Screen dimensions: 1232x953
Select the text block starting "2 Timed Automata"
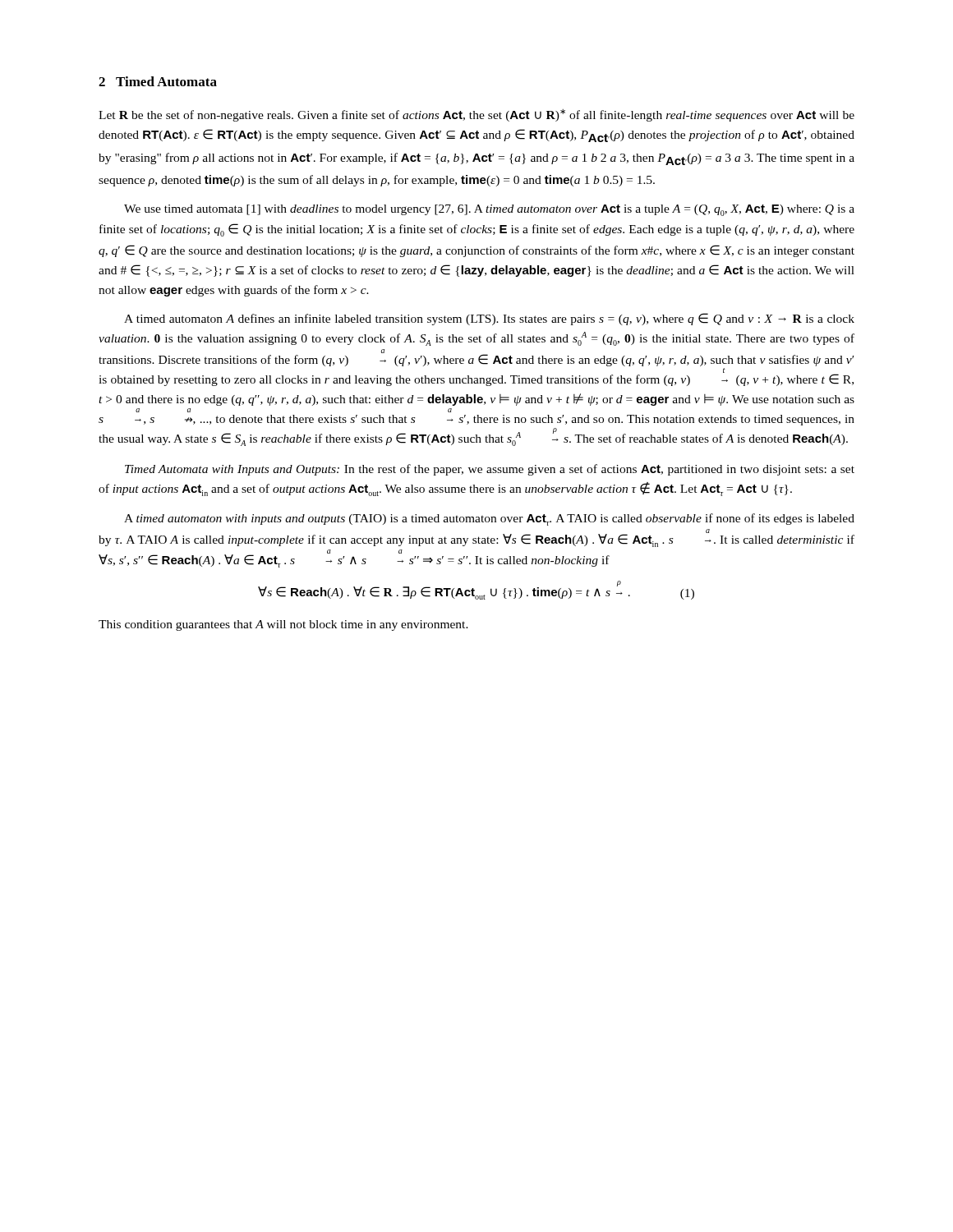click(x=158, y=81)
